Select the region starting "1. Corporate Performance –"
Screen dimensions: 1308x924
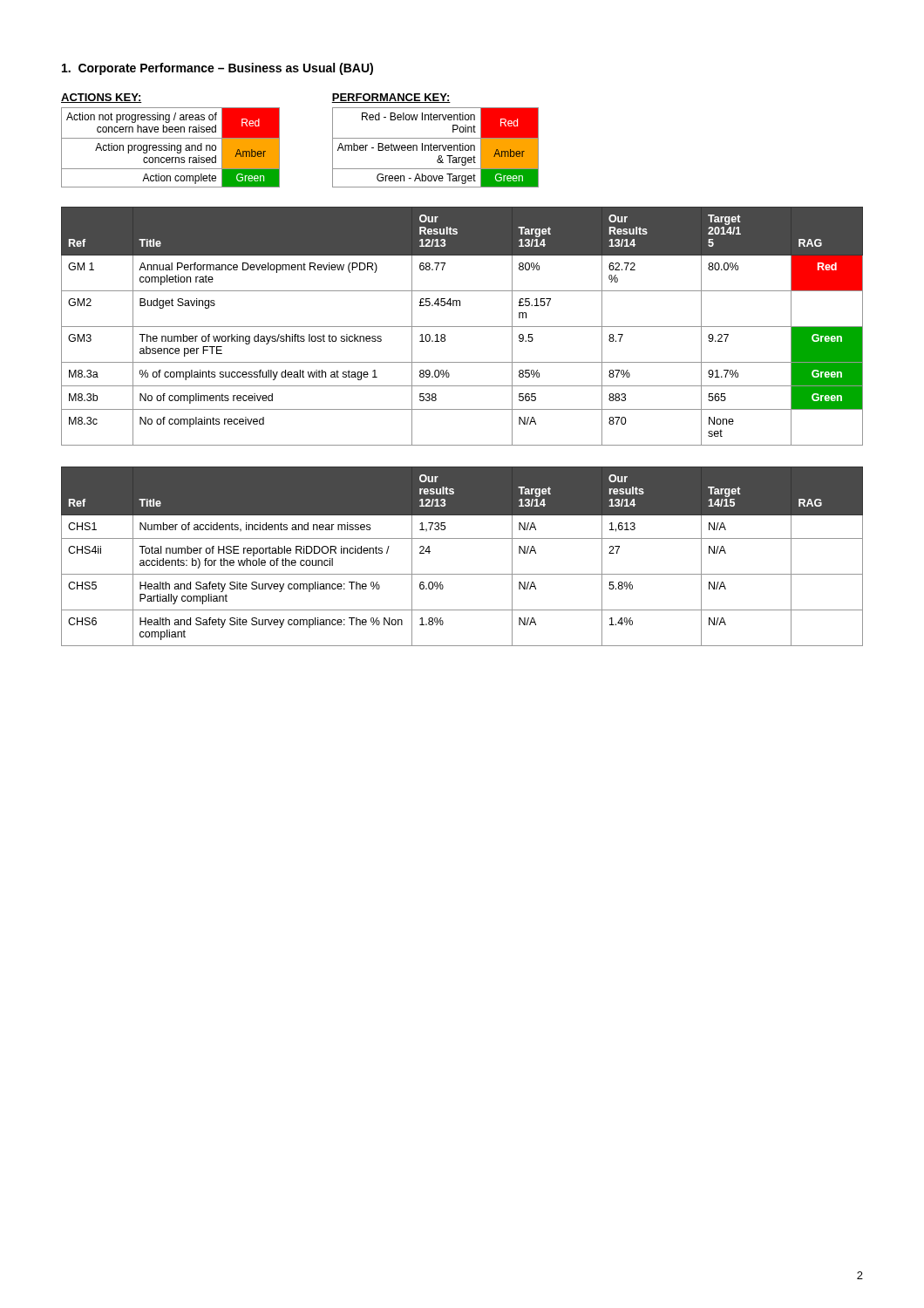(x=217, y=68)
